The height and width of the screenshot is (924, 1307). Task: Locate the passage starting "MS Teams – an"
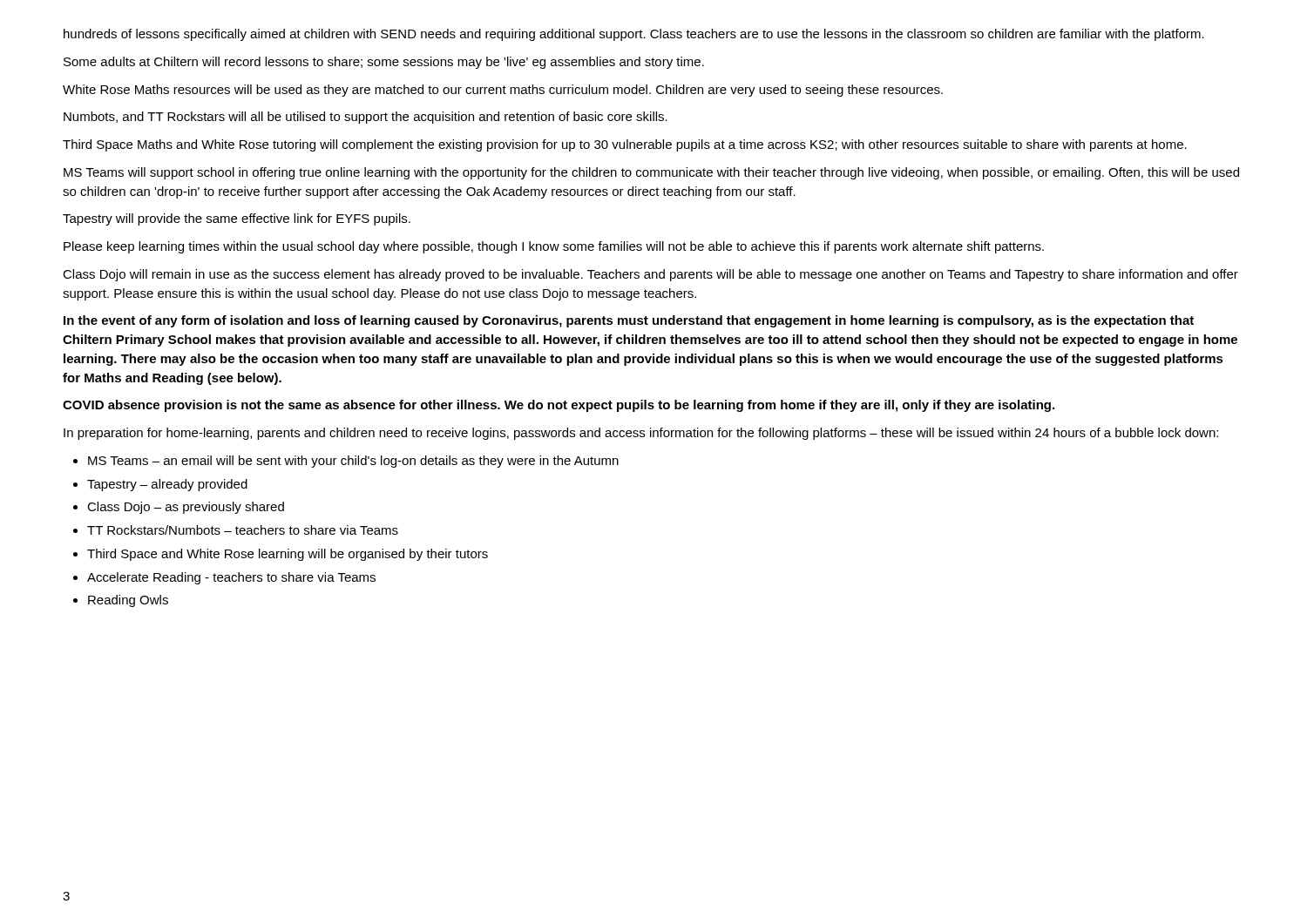(x=353, y=460)
